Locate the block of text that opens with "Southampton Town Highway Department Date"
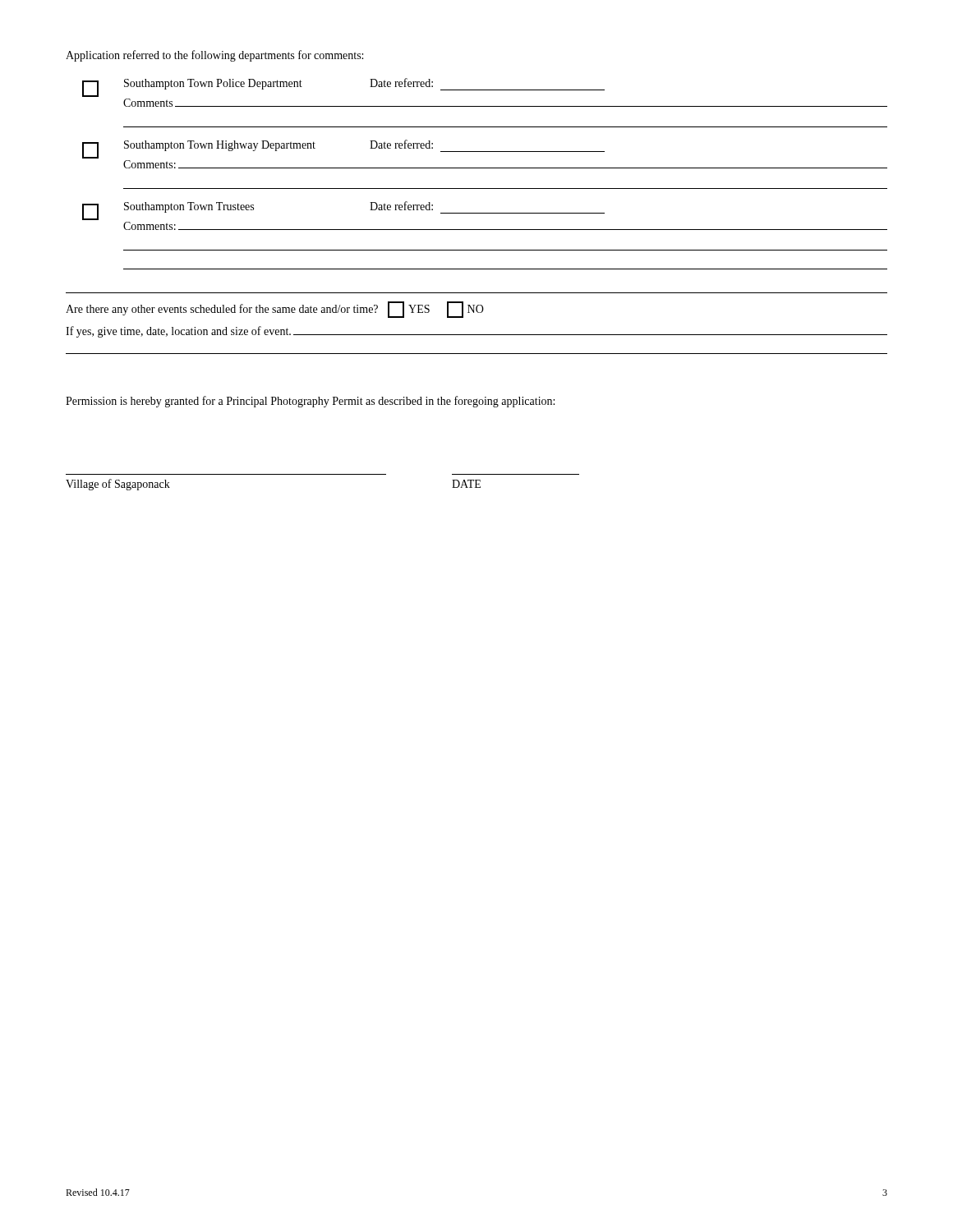Image resolution: width=953 pixels, height=1232 pixels. pyautogui.click(x=485, y=164)
